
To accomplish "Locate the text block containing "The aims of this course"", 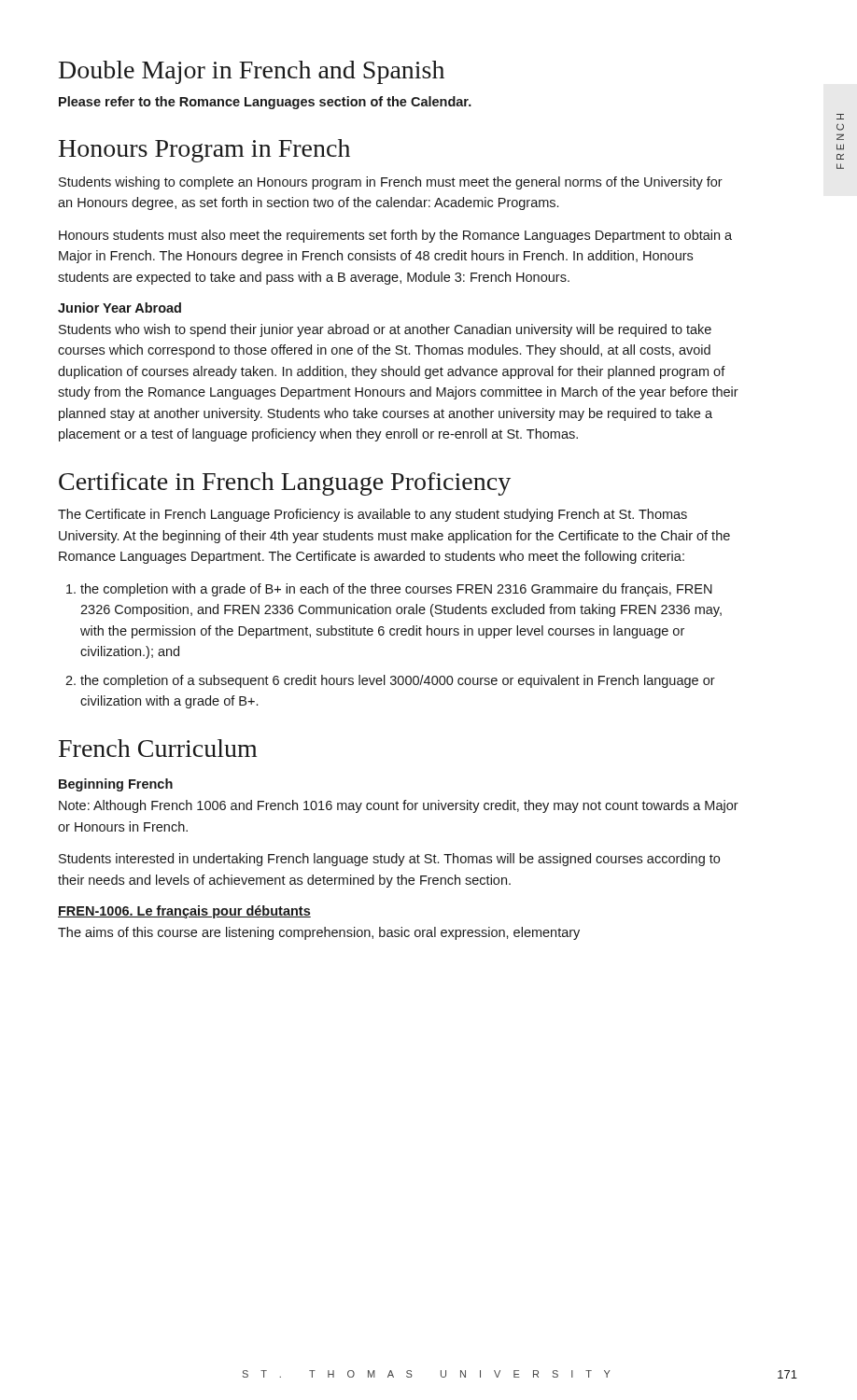I will [x=399, y=933].
